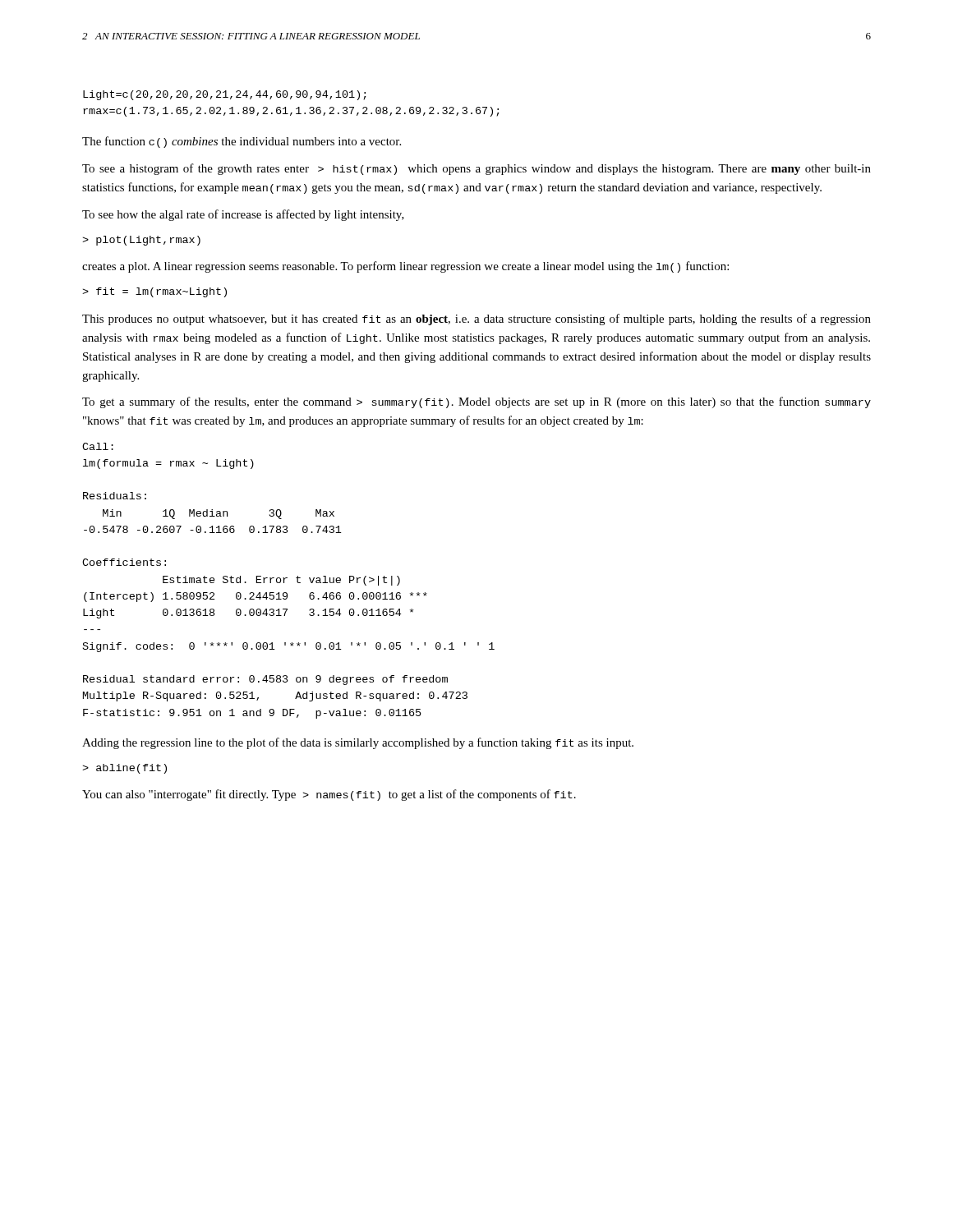Select the text block containing "Call: lm(formula = rmax ~ Light) Residuals:"
Viewport: 953px width, 1232px height.
[98, 446]
